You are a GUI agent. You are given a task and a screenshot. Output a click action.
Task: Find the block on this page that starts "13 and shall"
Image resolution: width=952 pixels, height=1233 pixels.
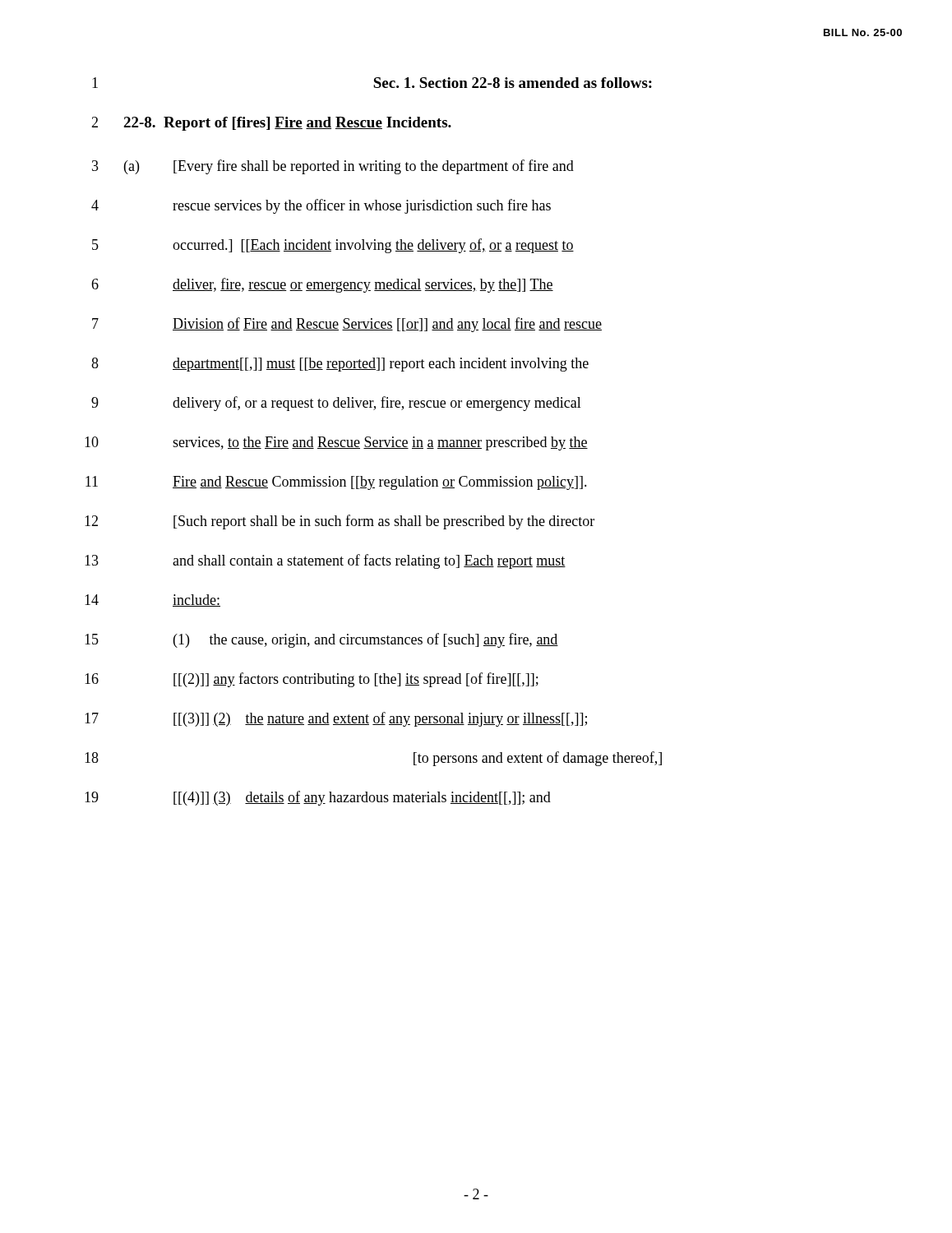tap(476, 561)
